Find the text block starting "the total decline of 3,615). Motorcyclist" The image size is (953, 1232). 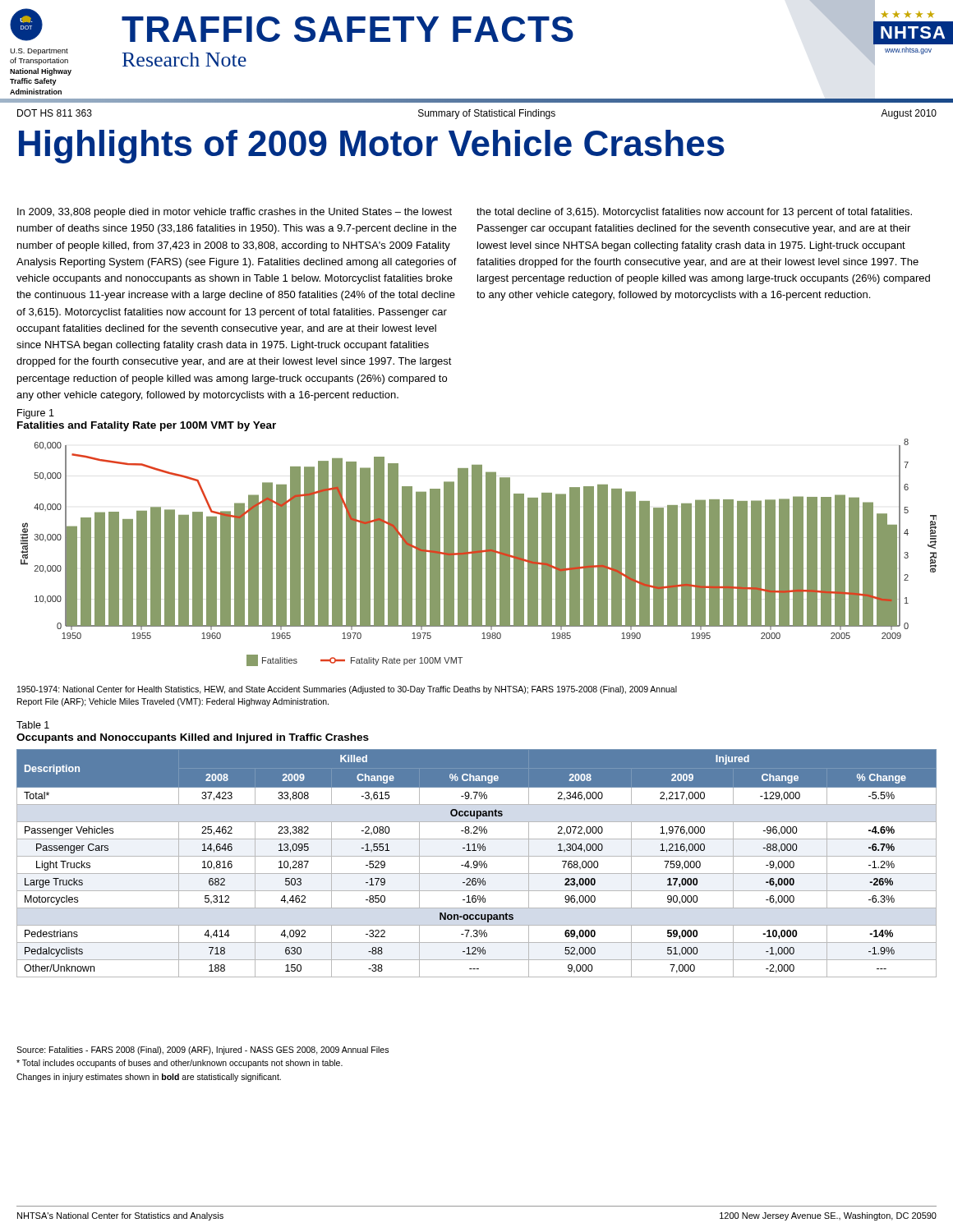[704, 253]
